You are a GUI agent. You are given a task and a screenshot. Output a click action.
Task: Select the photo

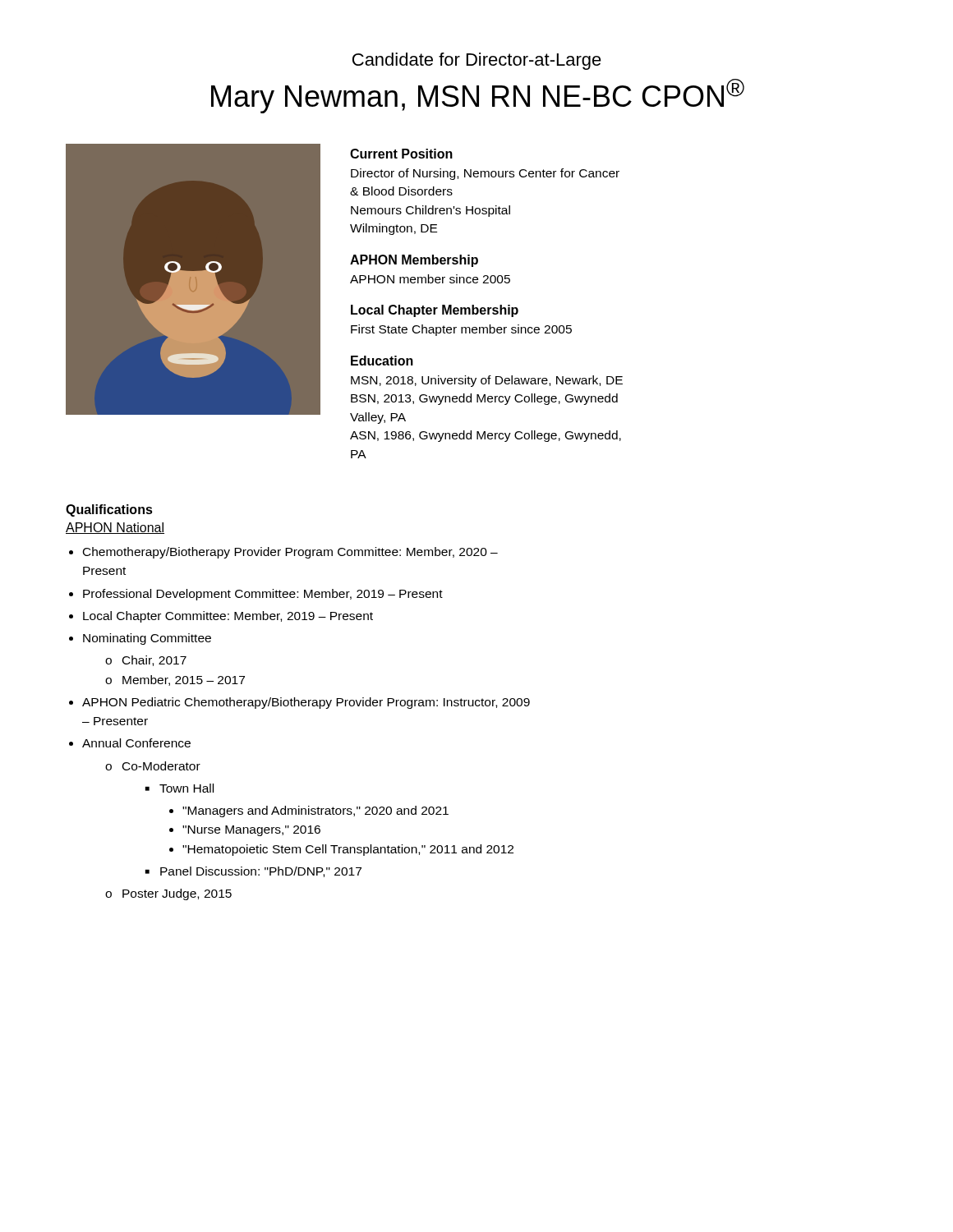pyautogui.click(x=193, y=311)
